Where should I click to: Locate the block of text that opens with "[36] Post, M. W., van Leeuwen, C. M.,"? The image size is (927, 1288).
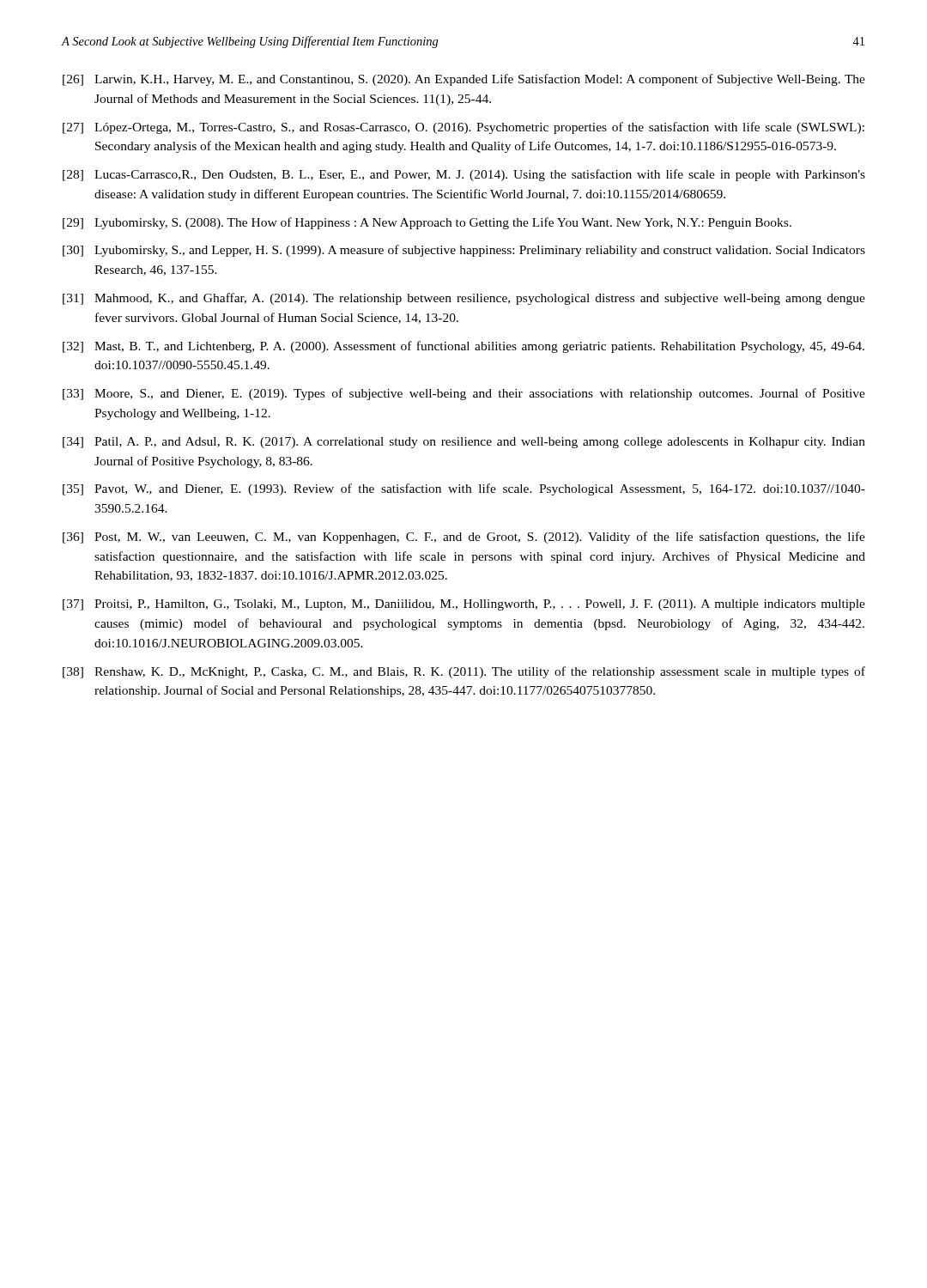click(464, 556)
